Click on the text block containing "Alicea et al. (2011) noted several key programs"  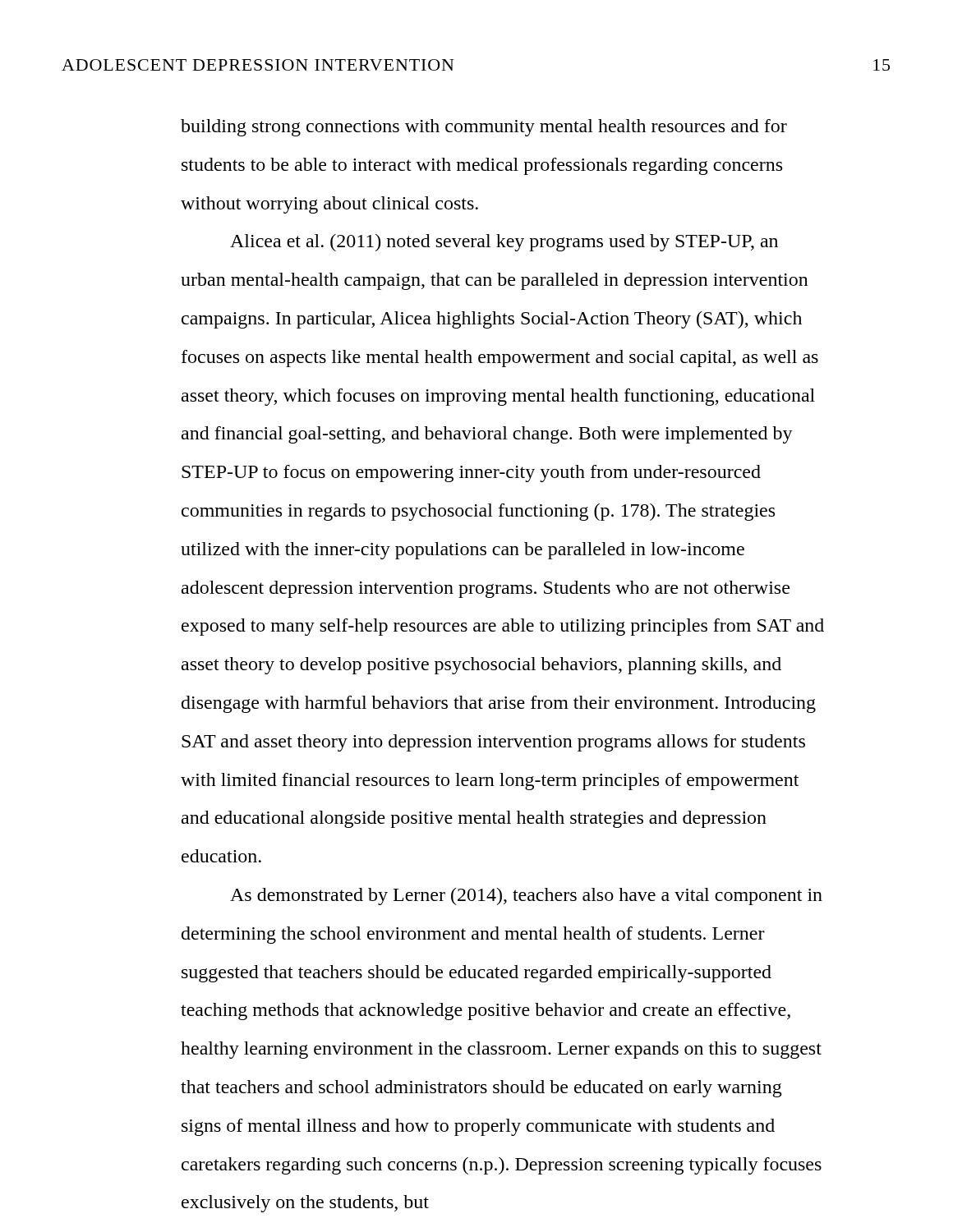(x=503, y=548)
